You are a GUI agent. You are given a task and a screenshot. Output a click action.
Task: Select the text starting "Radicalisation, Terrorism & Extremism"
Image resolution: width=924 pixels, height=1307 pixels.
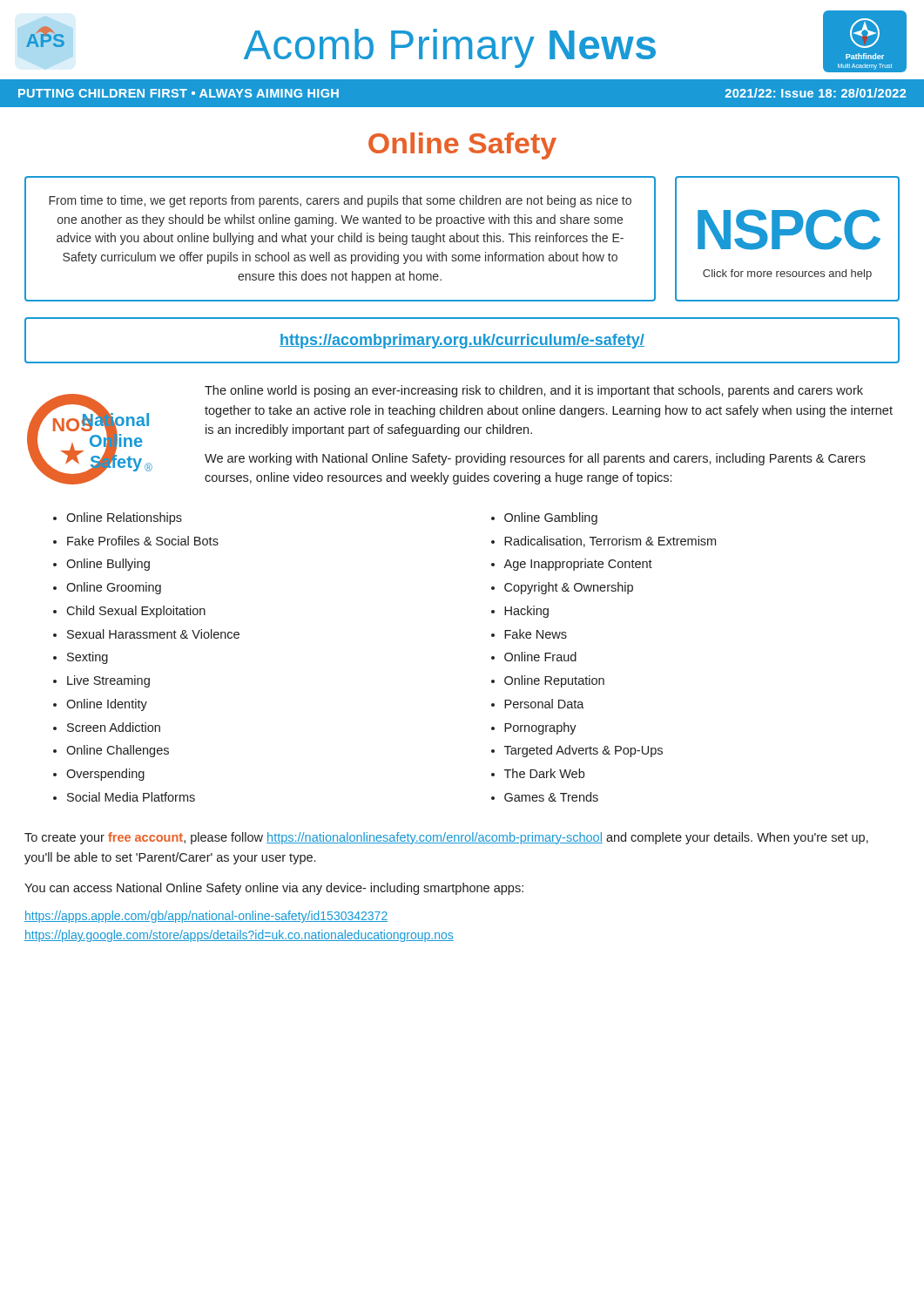pyautogui.click(x=610, y=541)
